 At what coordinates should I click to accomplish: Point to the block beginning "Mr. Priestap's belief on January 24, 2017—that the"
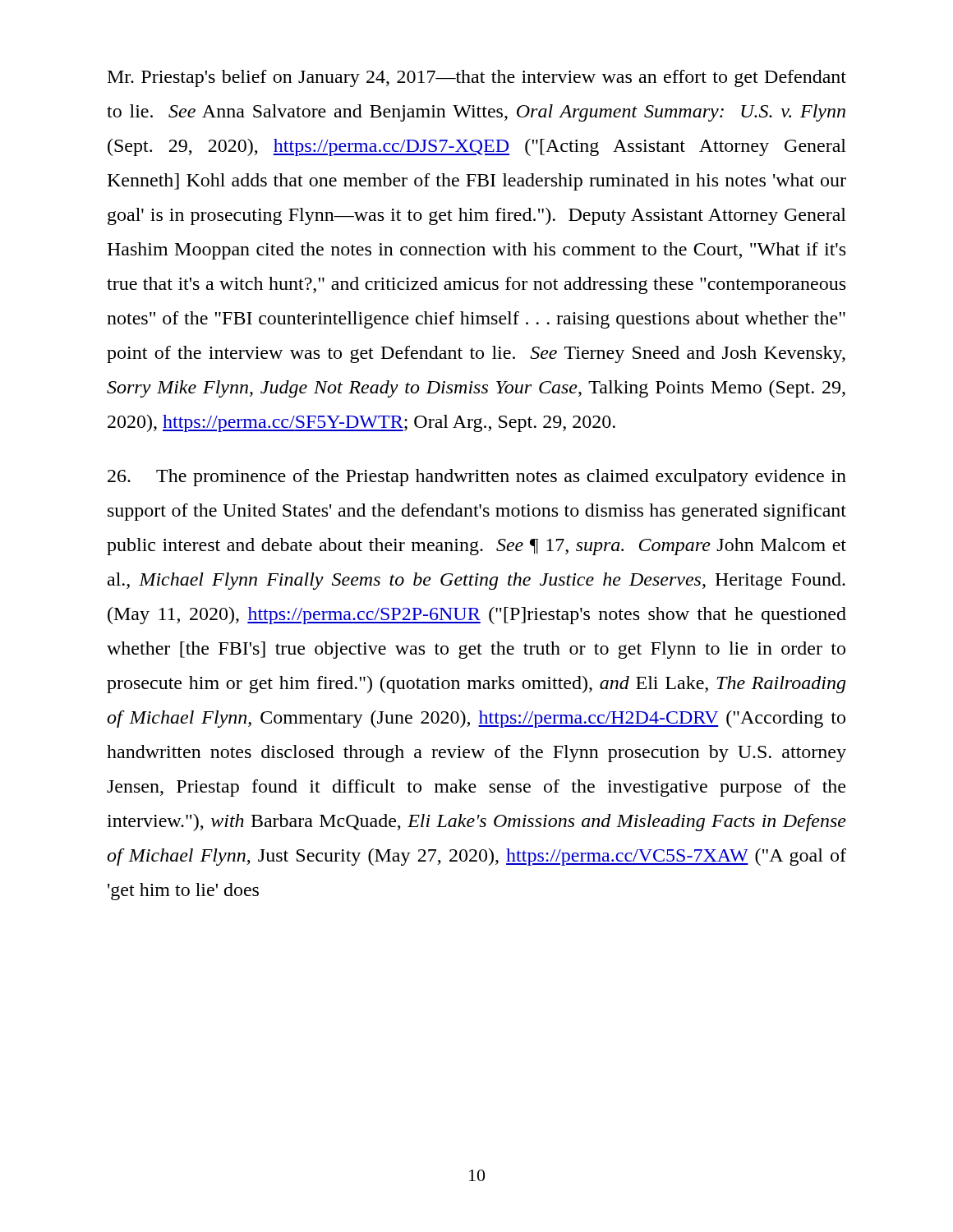[x=476, y=249]
